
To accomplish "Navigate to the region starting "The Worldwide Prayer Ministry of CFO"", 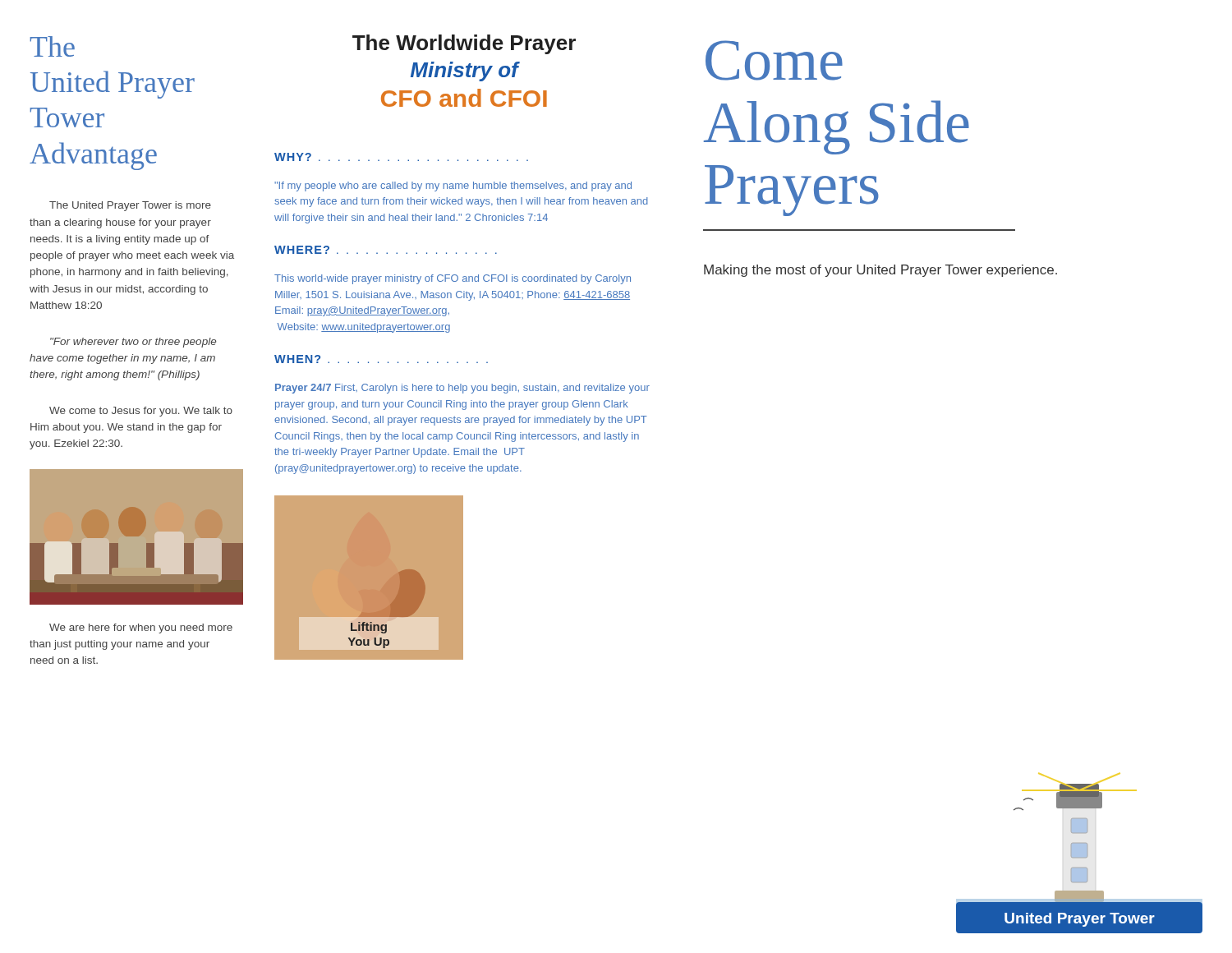I will coord(464,72).
